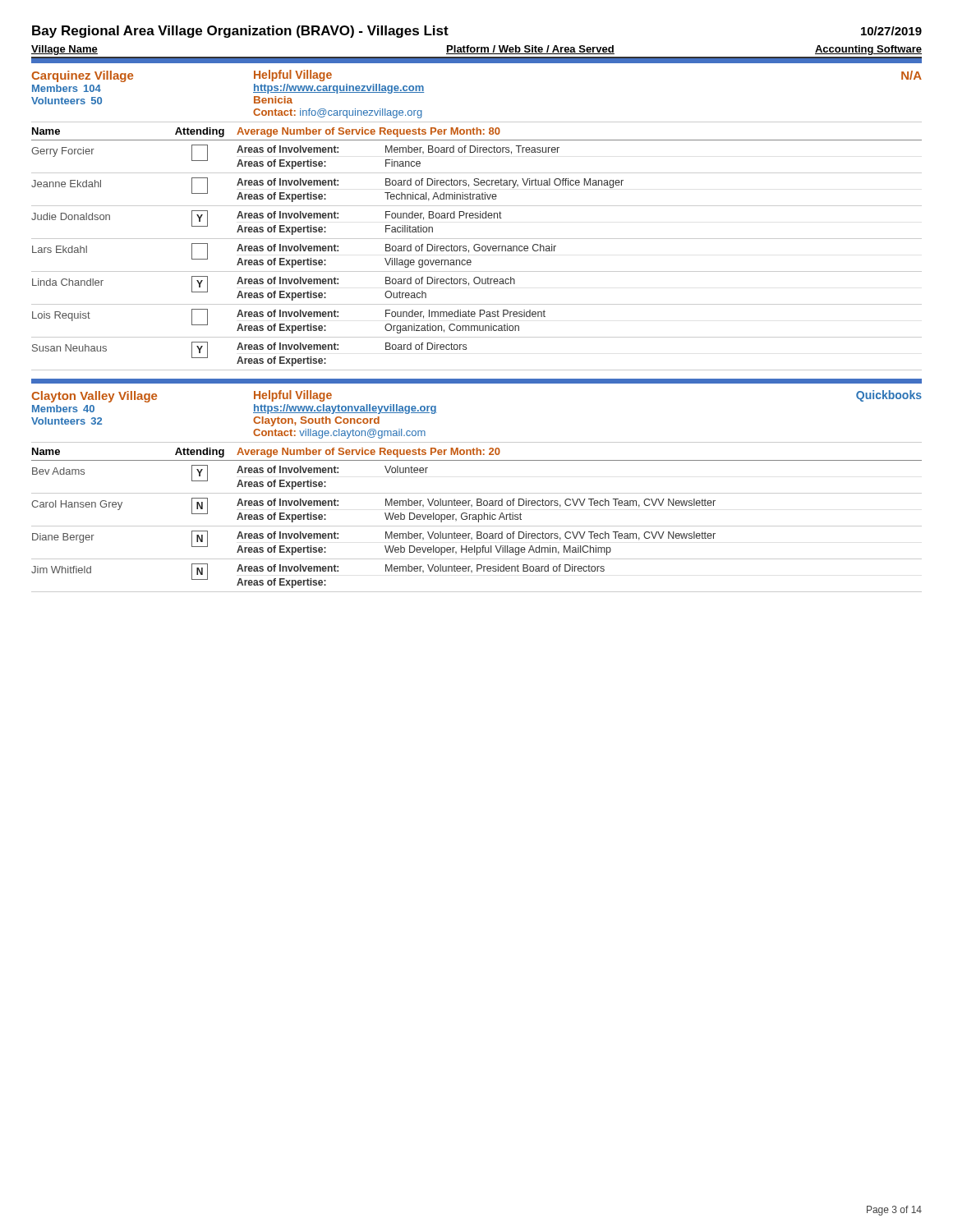
Task: Click on the element starting "Gerry Forcier Areas of Involvement: Member, Board of"
Action: click(476, 156)
